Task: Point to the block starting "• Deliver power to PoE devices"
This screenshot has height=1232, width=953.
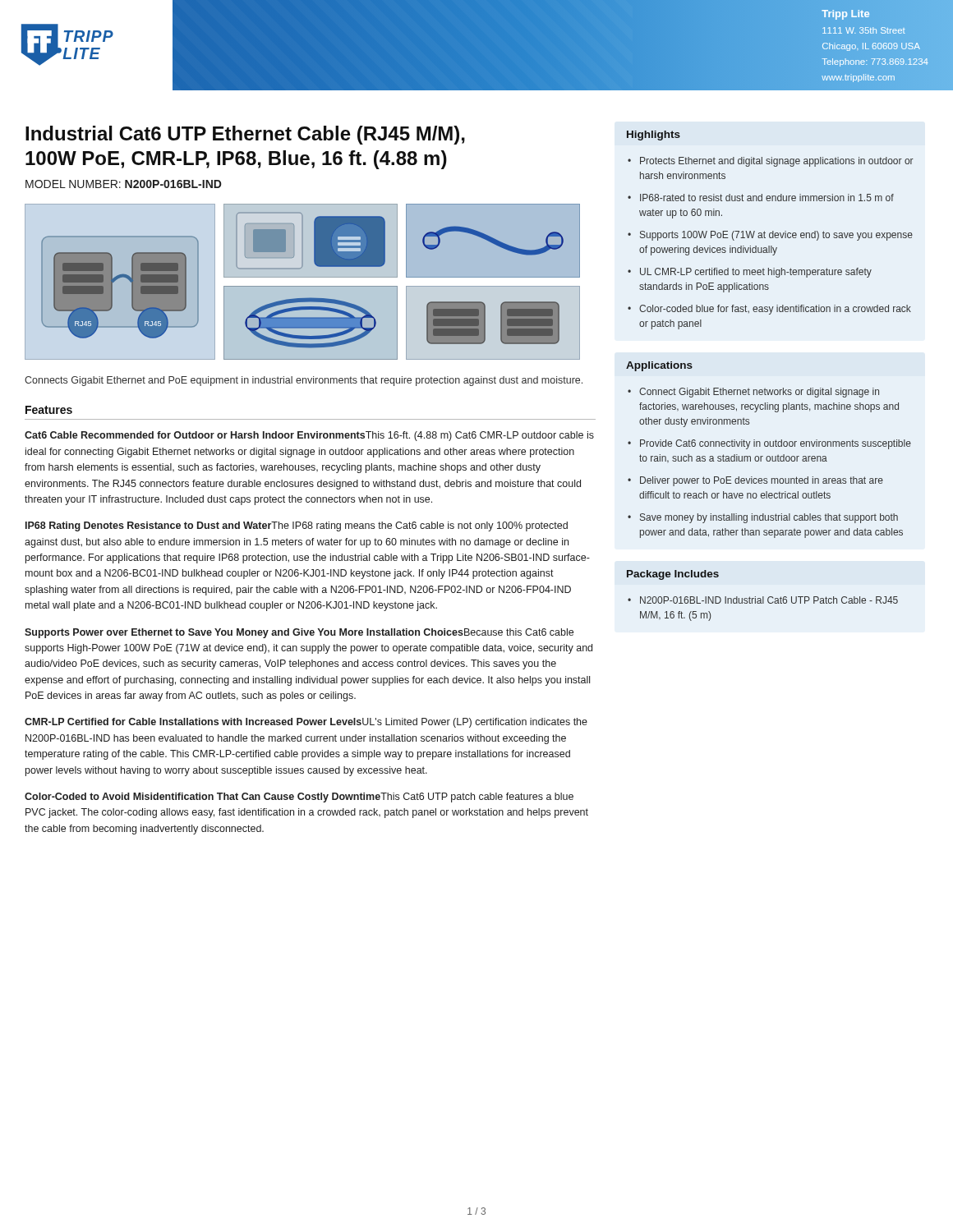Action: point(755,487)
